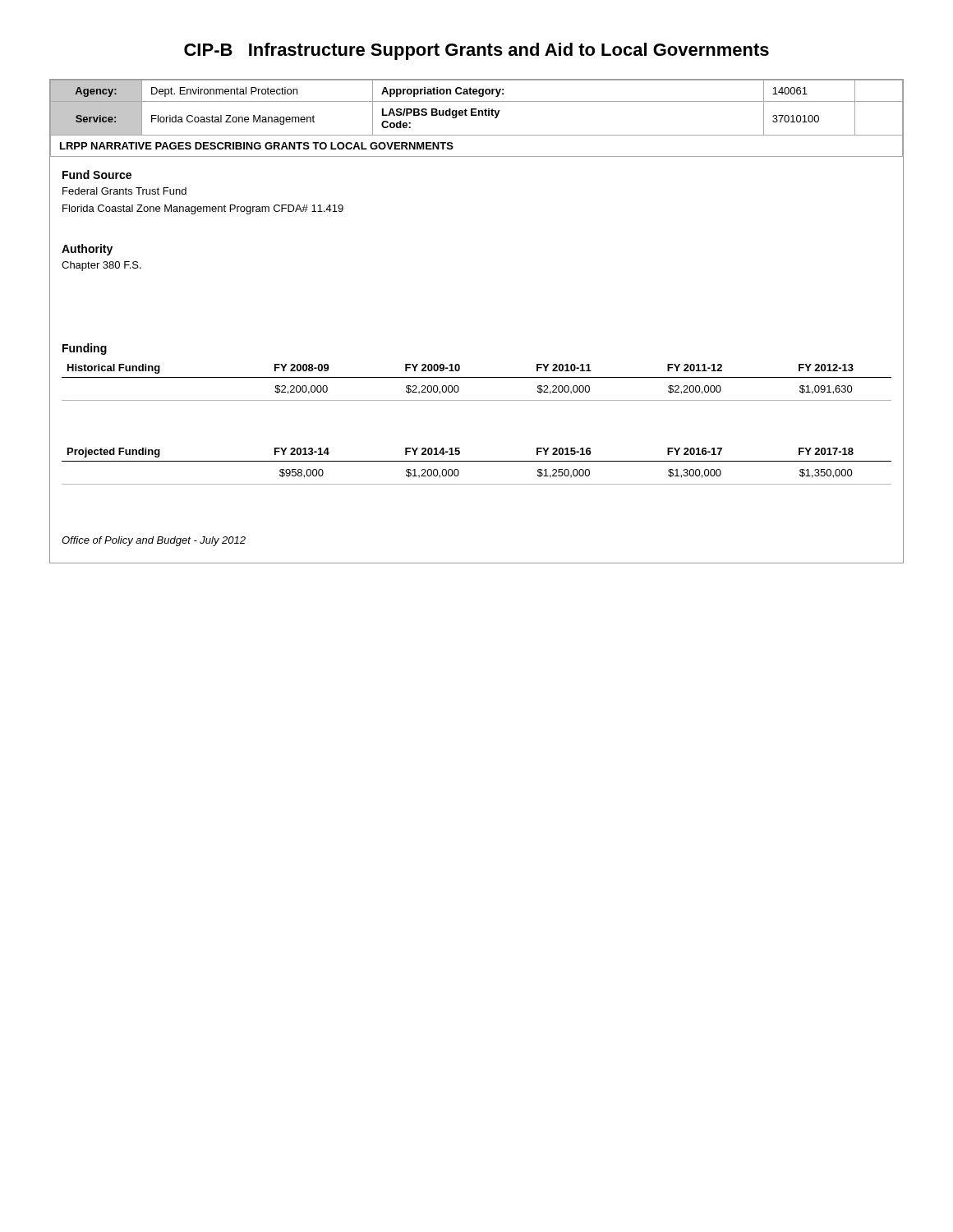Locate the text "Fund Source"
Screen dimensions: 1232x953
coord(97,175)
